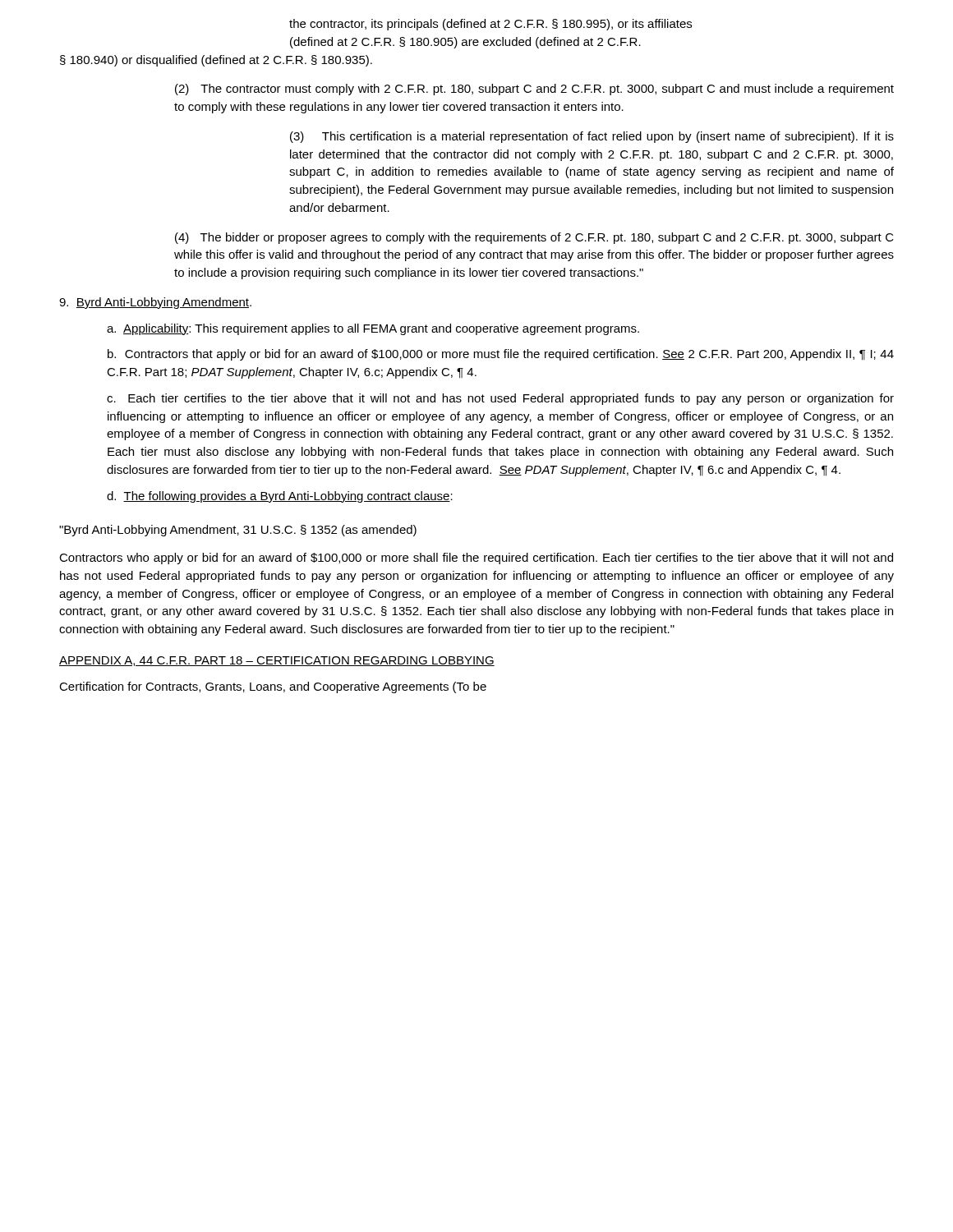
Task: Find the text block with the text "(3) This certification is a material representation of"
Action: click(591, 171)
